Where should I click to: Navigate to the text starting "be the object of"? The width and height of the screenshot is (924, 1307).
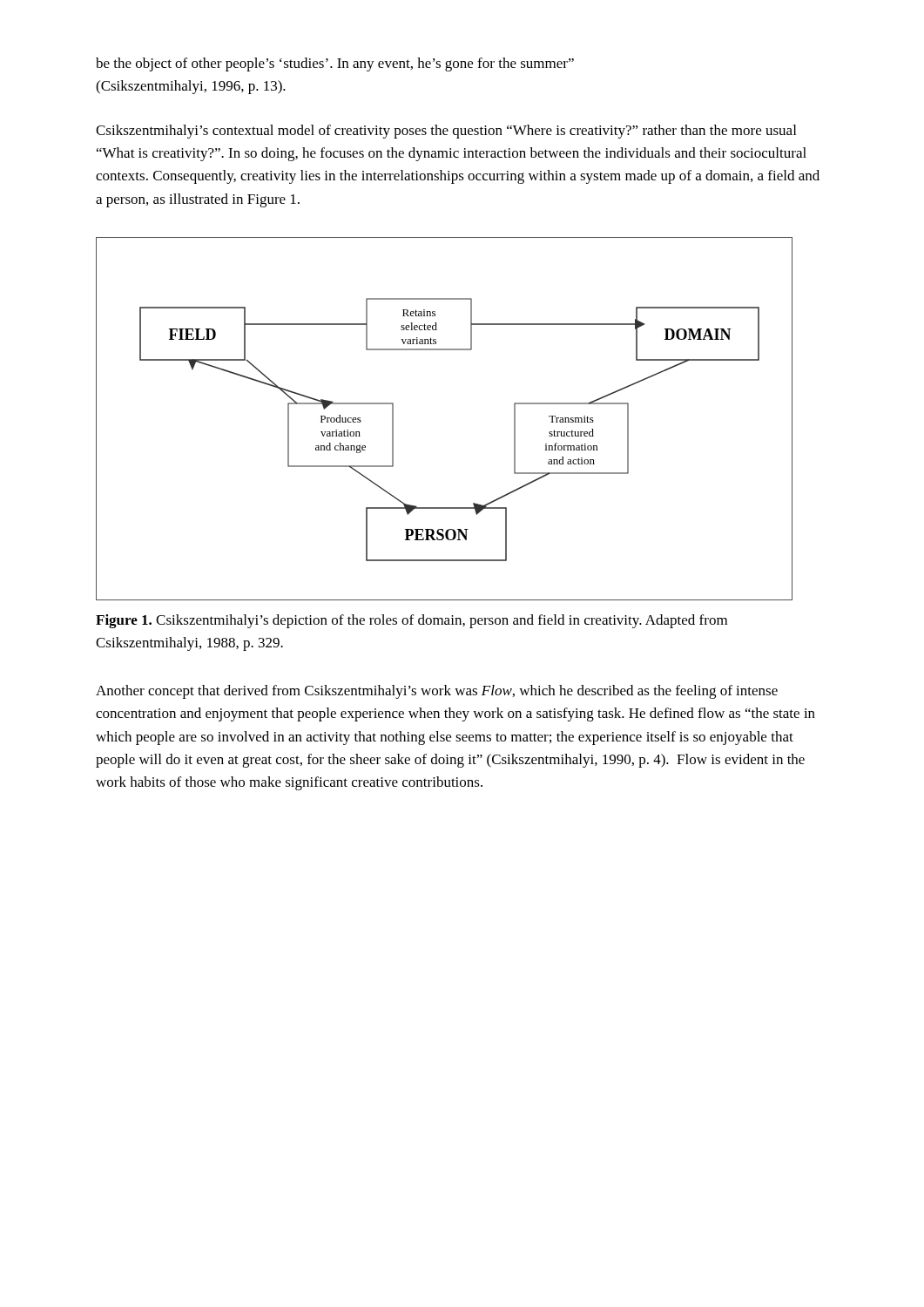click(x=335, y=75)
